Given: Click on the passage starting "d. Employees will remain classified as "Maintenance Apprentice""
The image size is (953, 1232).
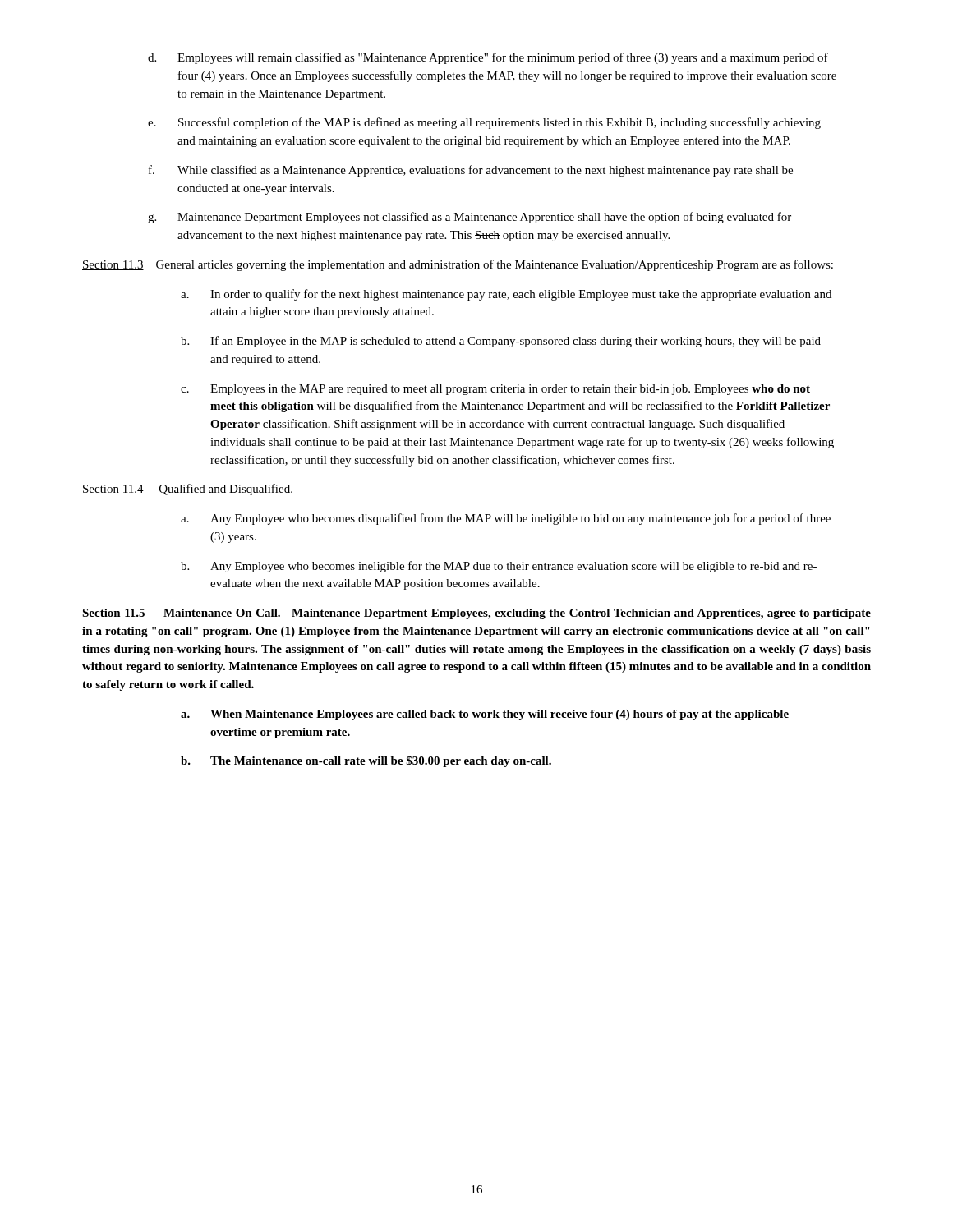Looking at the screenshot, I should pos(493,76).
